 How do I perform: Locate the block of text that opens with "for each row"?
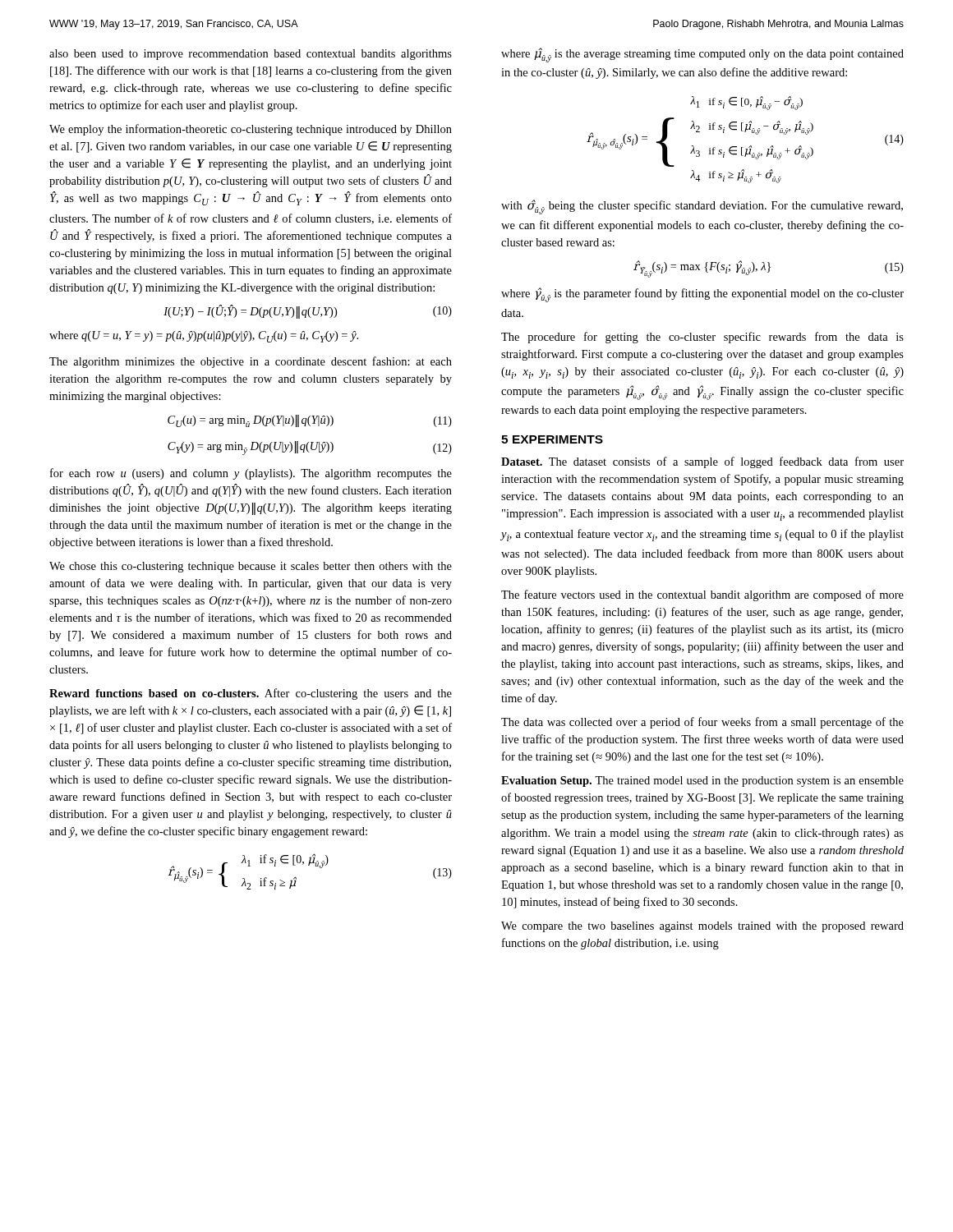coord(251,653)
